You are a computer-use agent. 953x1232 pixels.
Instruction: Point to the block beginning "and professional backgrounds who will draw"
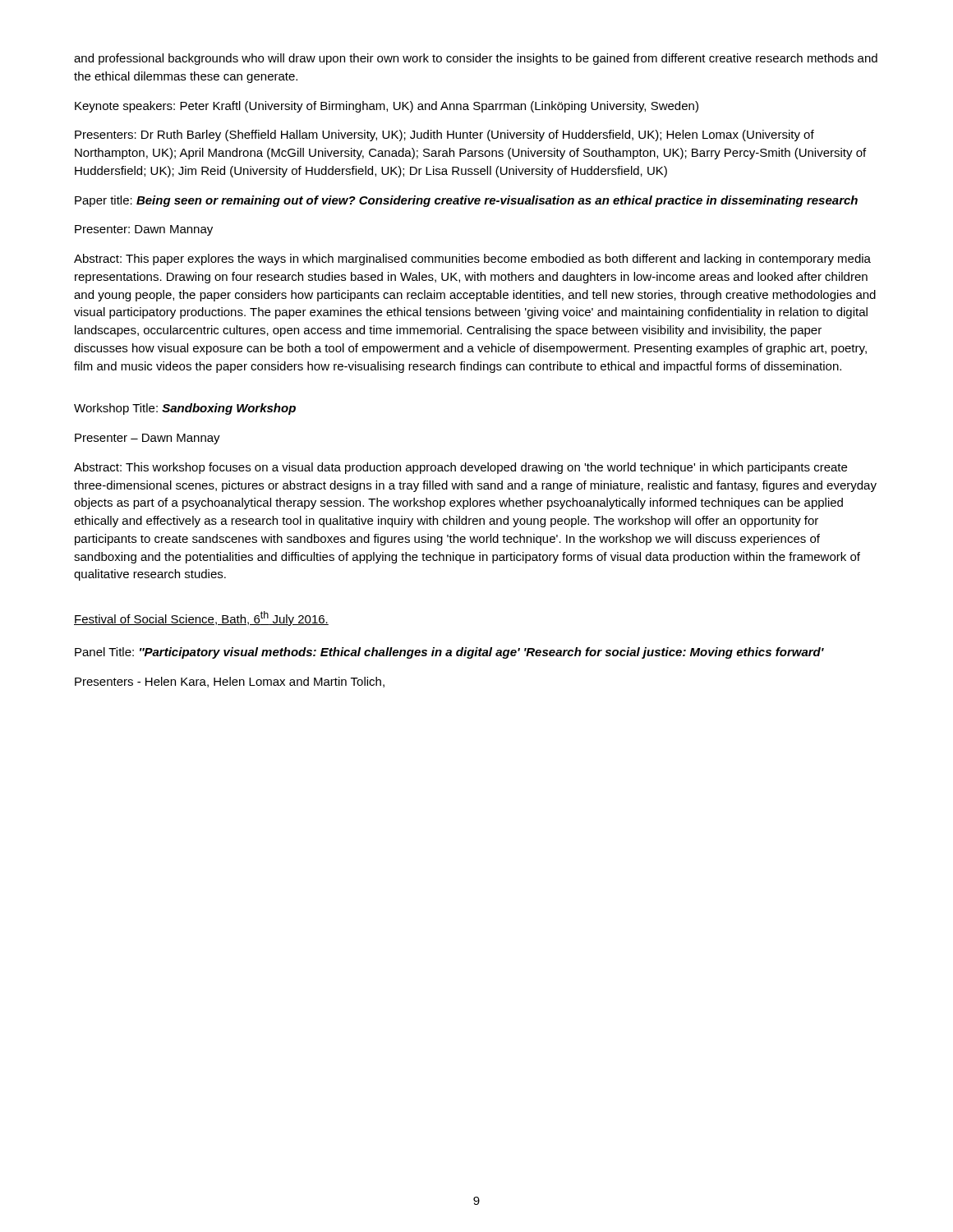point(476,67)
